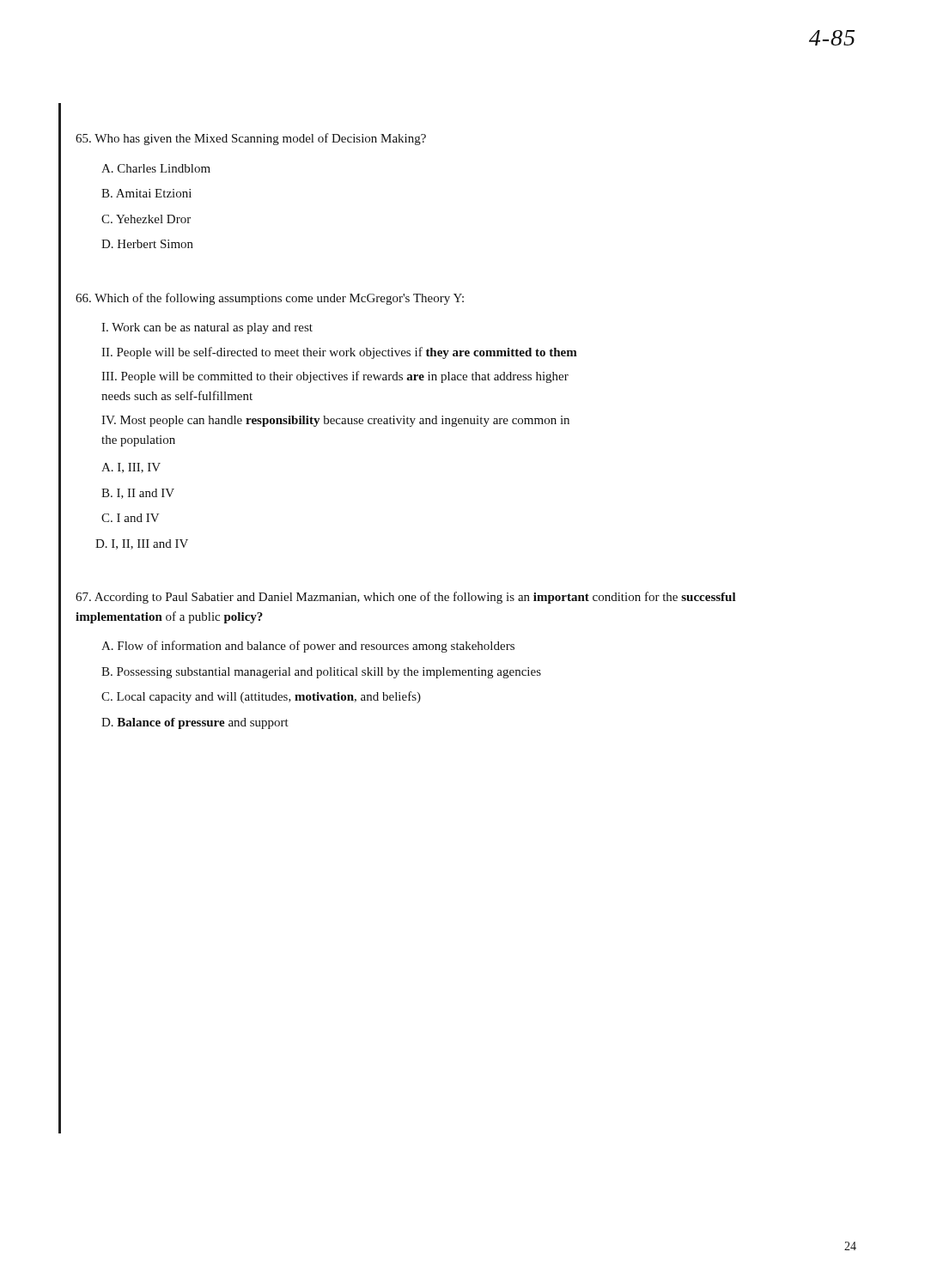Locate the list item with the text "A. Charles Lindblom"

coord(156,168)
